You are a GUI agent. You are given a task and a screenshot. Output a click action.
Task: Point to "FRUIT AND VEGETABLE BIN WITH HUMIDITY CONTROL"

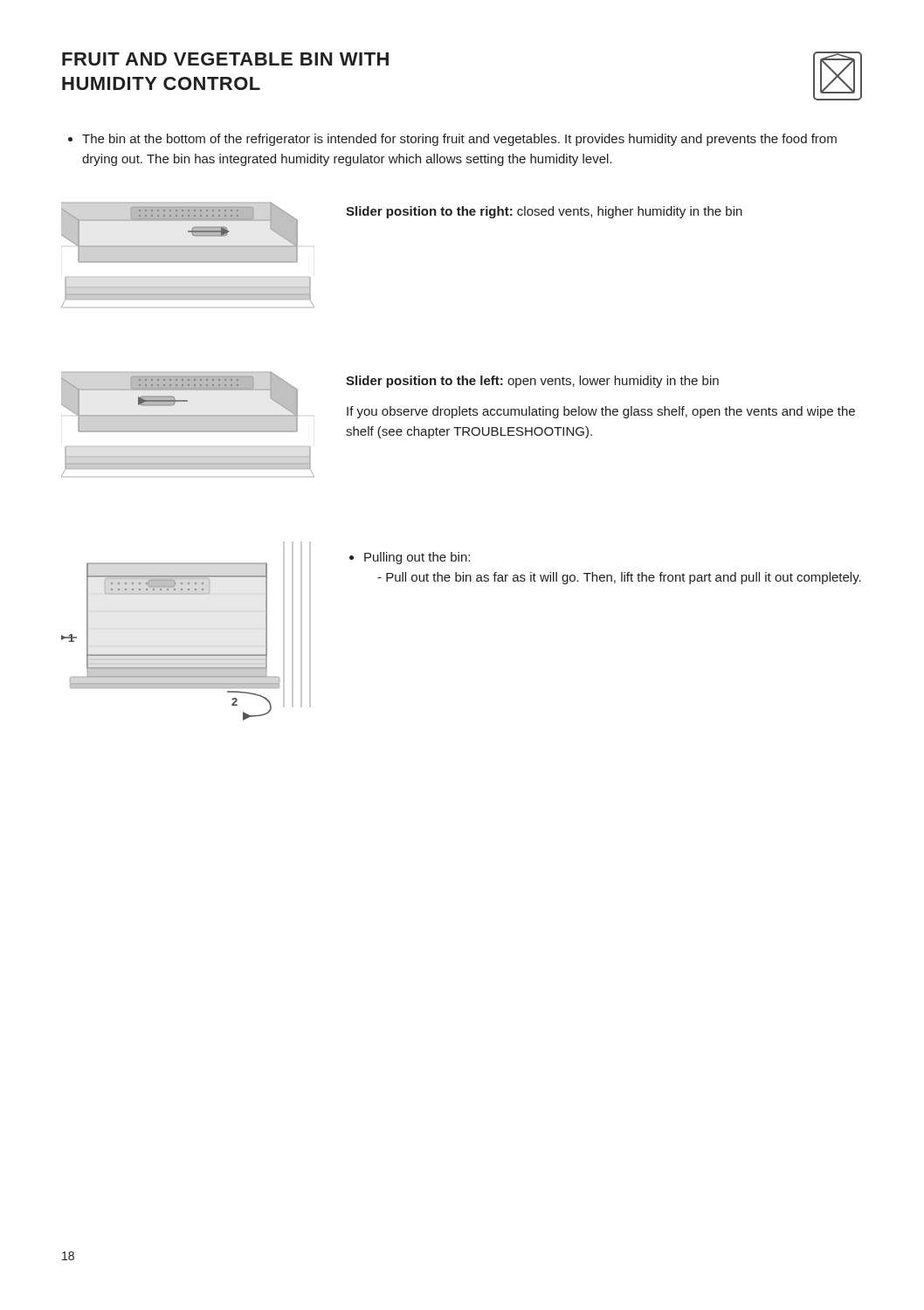tap(226, 71)
